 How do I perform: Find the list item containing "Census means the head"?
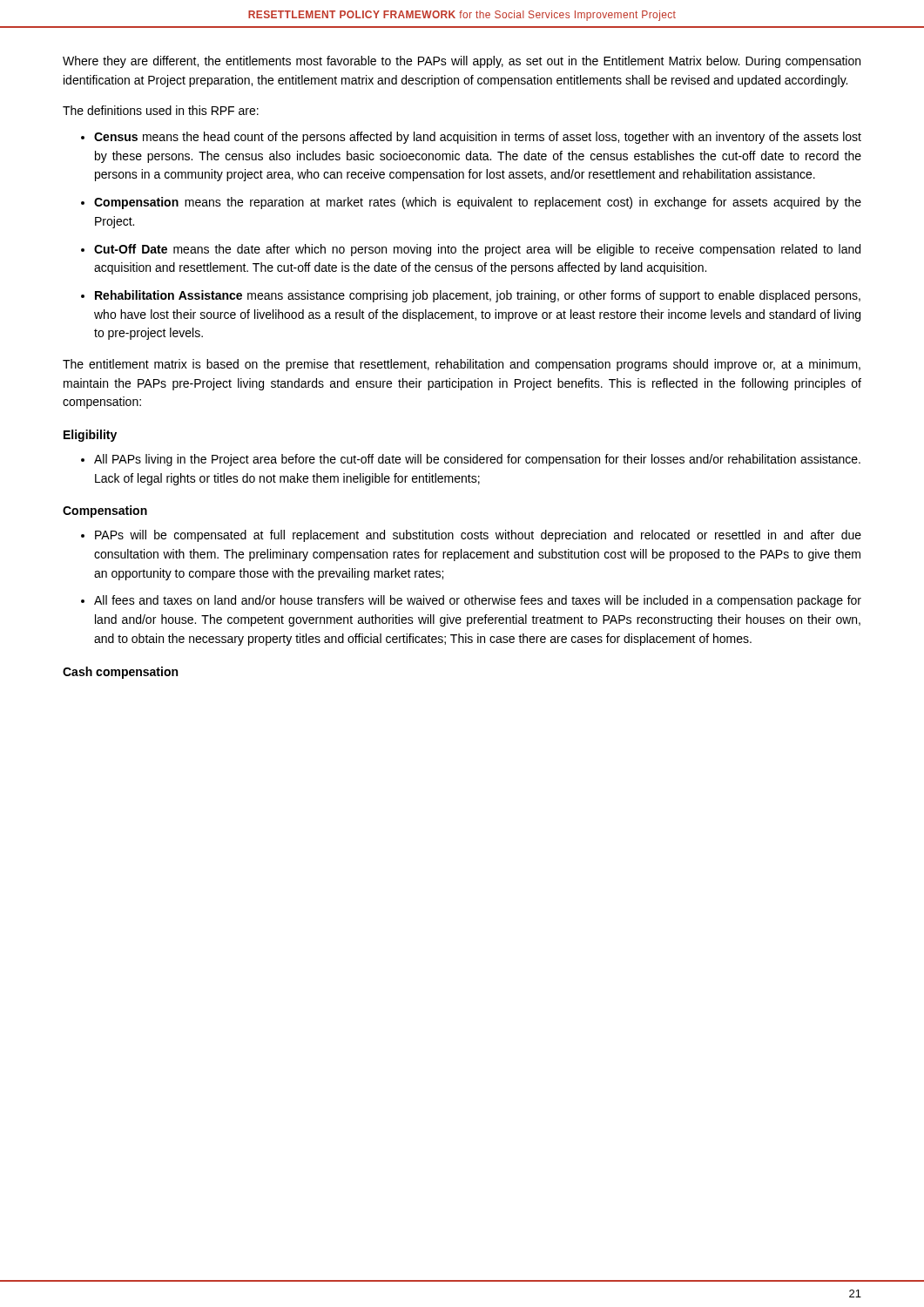(478, 156)
